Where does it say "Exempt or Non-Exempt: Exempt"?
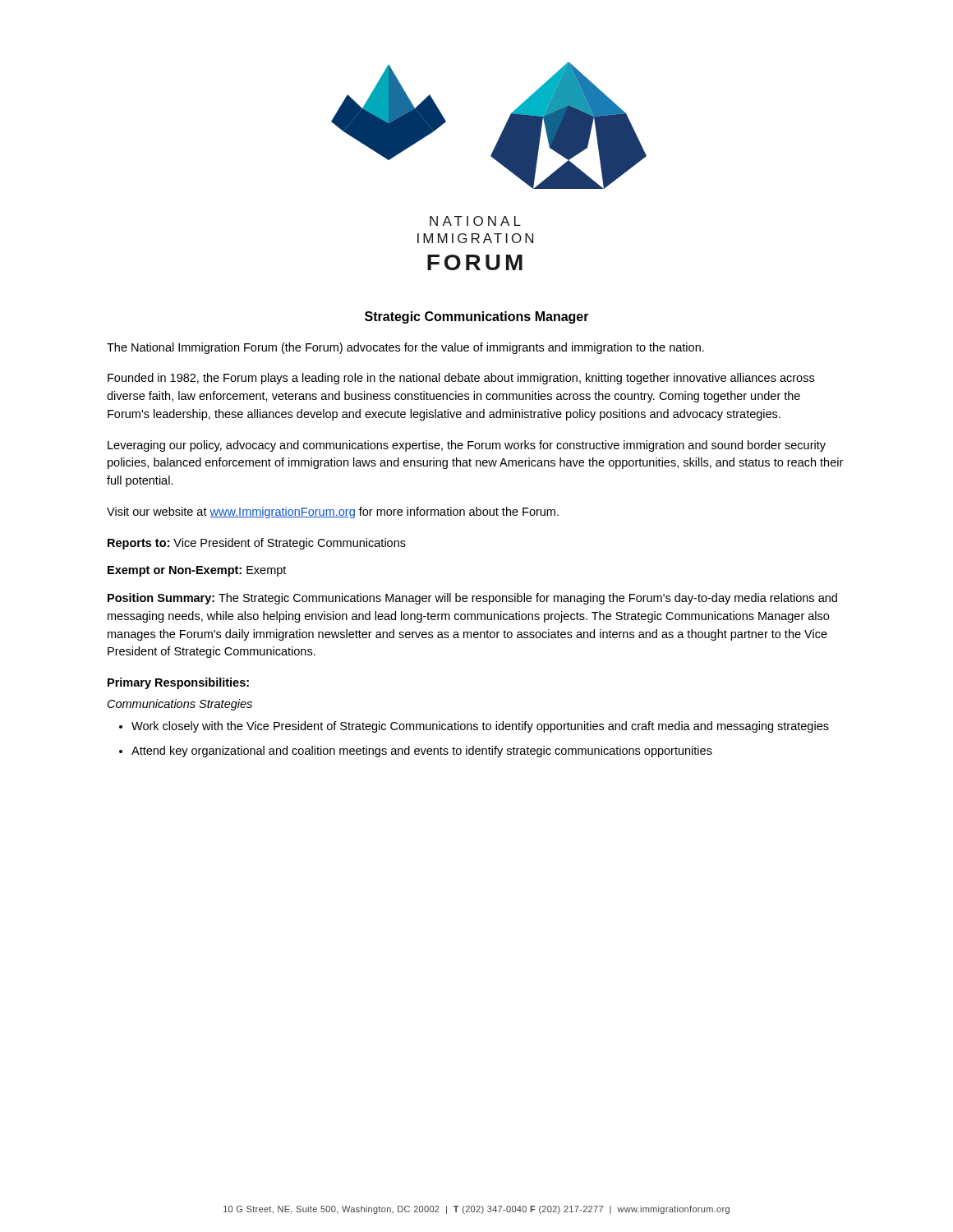The width and height of the screenshot is (953, 1232). tap(197, 570)
